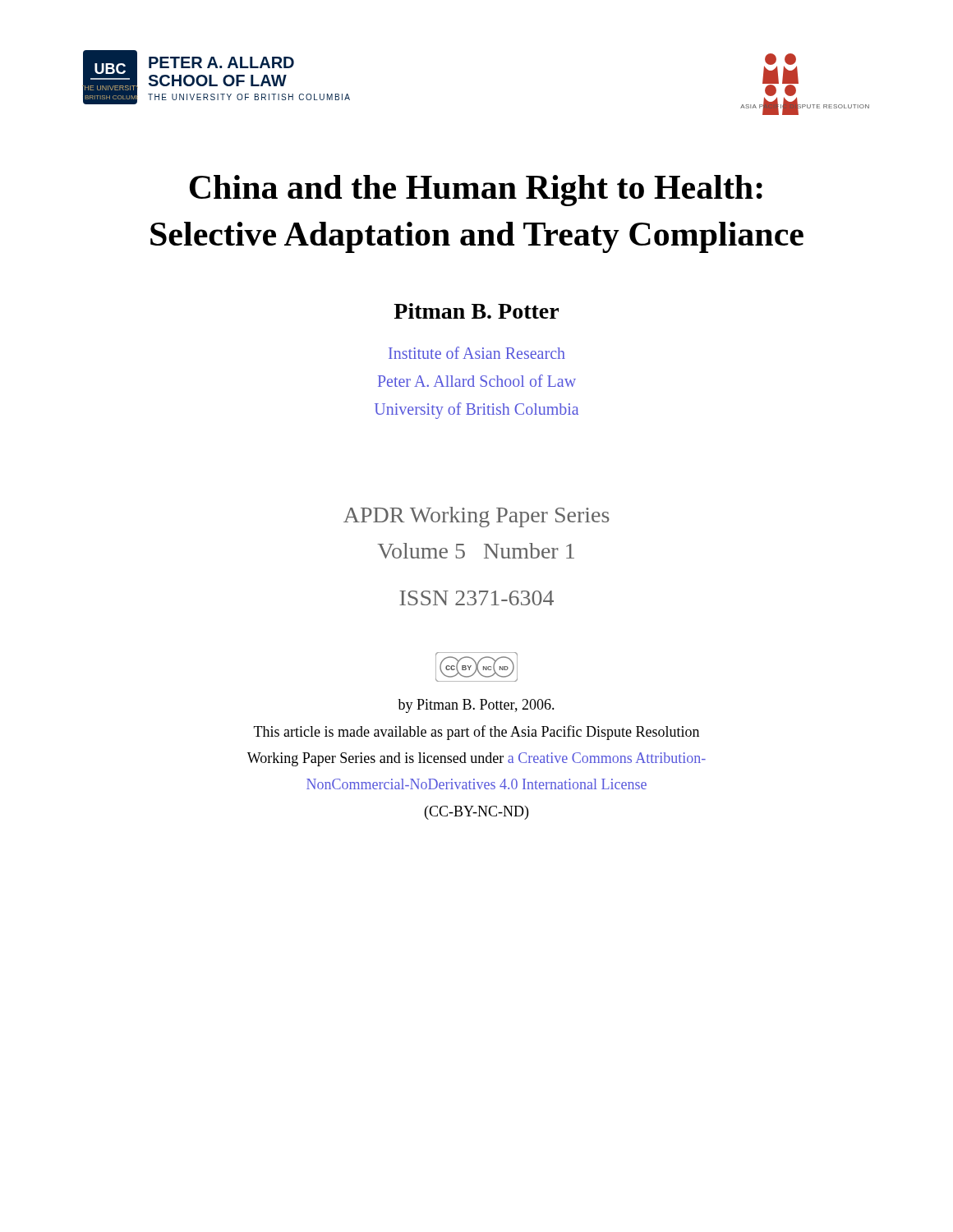The width and height of the screenshot is (953, 1232).
Task: Find the text containing "ISSN 2371-6304"
Action: pyautogui.click(x=476, y=598)
